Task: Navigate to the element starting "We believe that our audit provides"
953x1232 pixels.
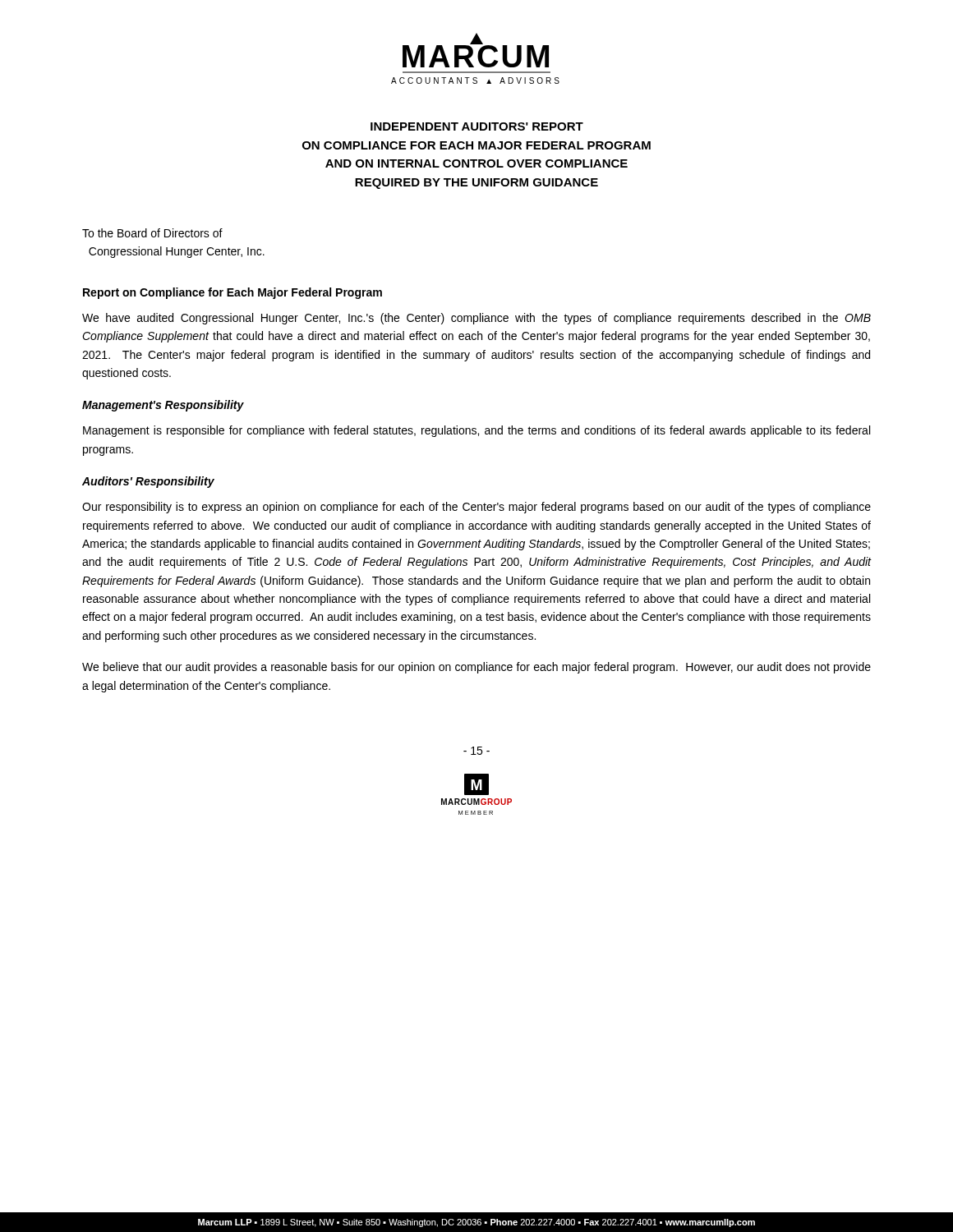Action: [x=476, y=676]
